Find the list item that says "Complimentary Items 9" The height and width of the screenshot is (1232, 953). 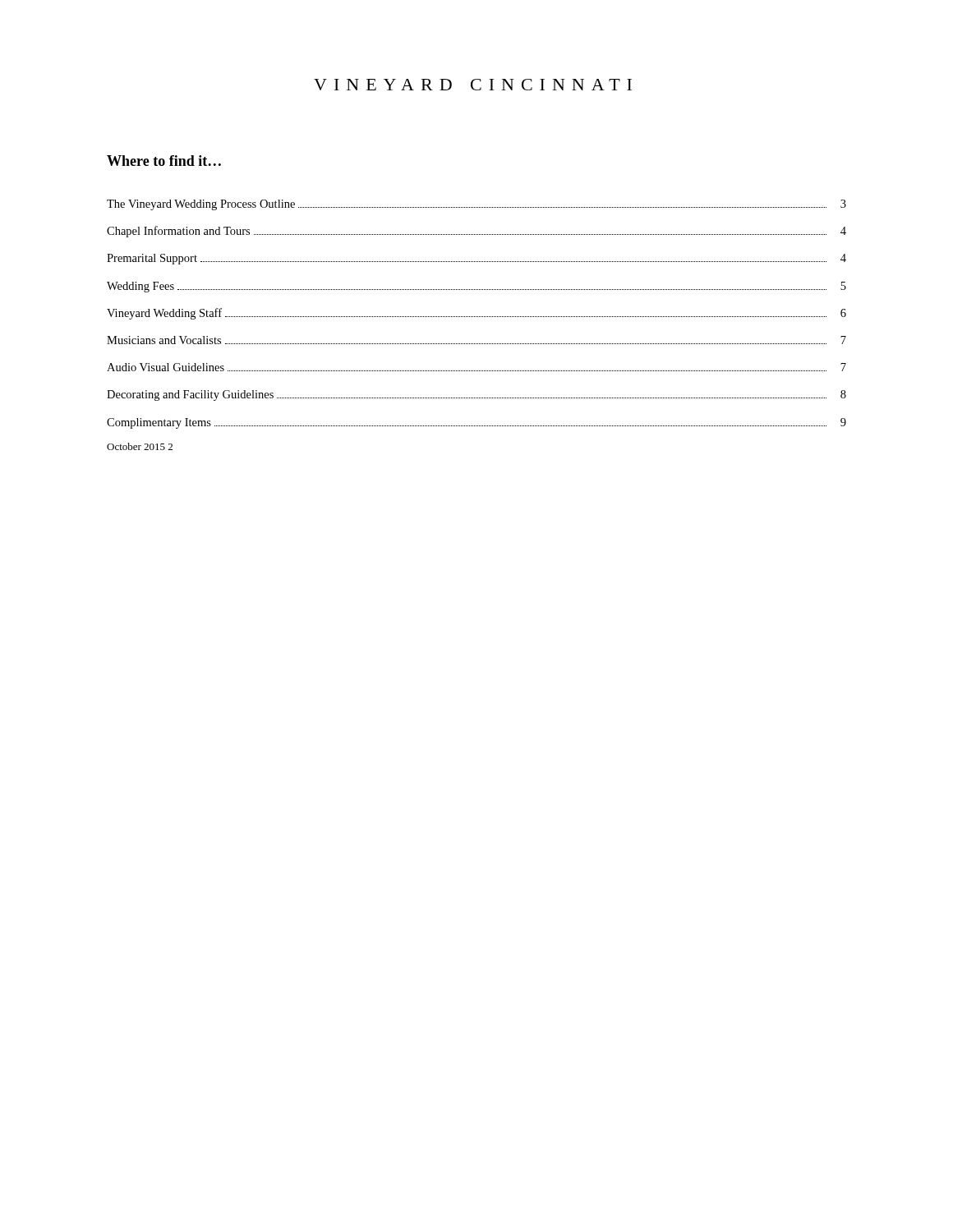point(476,422)
